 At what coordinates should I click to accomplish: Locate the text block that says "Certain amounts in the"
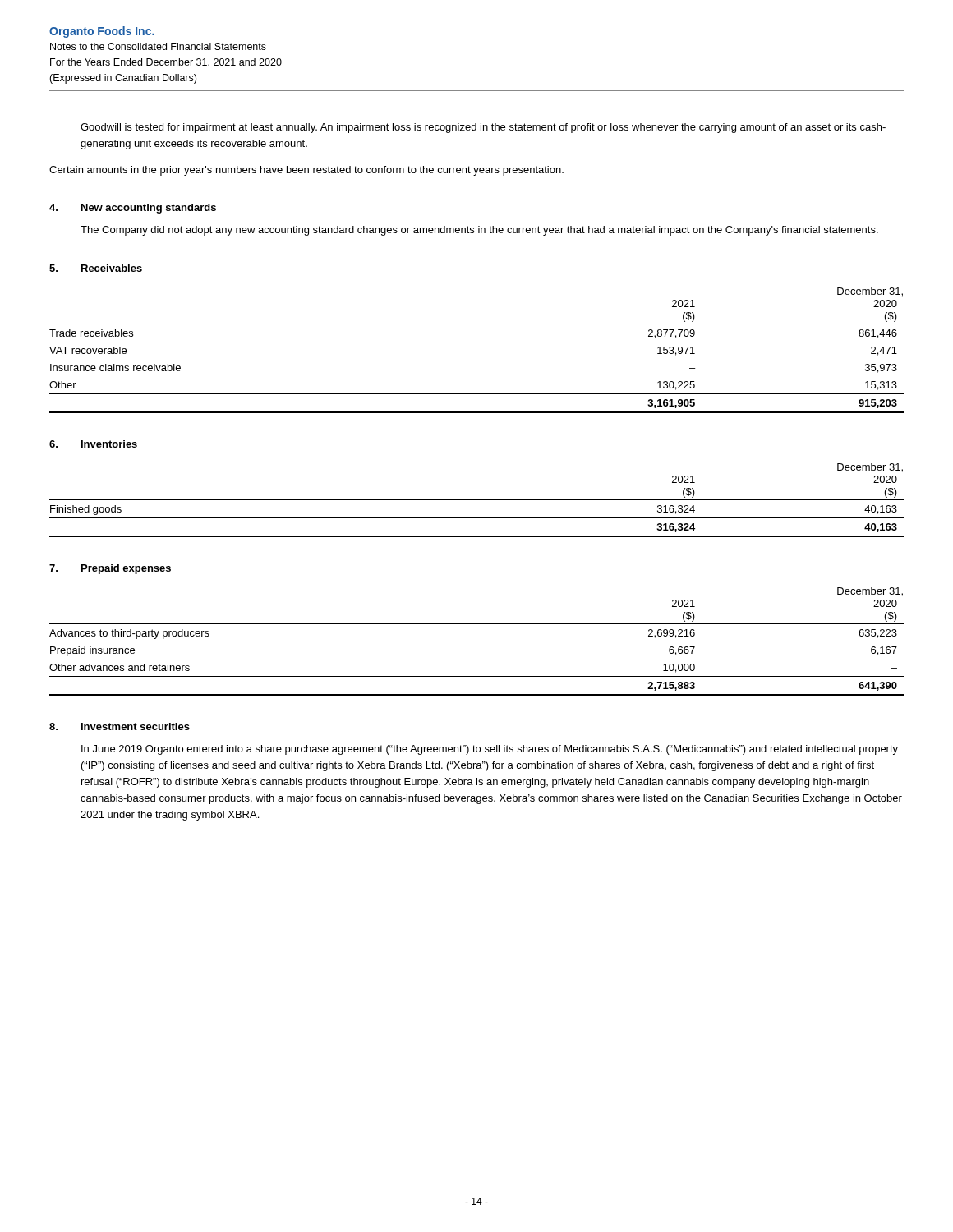(x=307, y=170)
